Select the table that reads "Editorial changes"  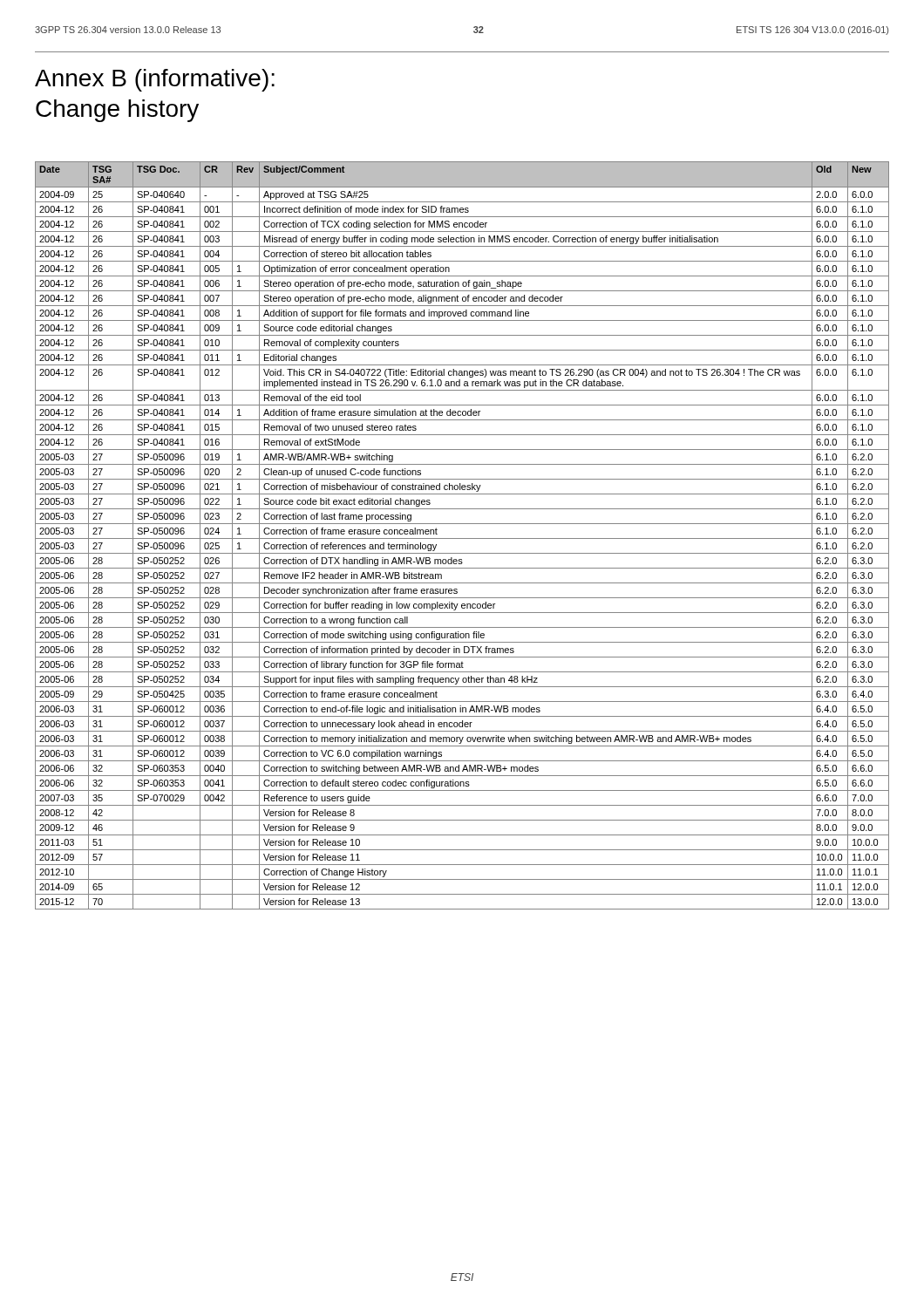pyautogui.click(x=462, y=535)
